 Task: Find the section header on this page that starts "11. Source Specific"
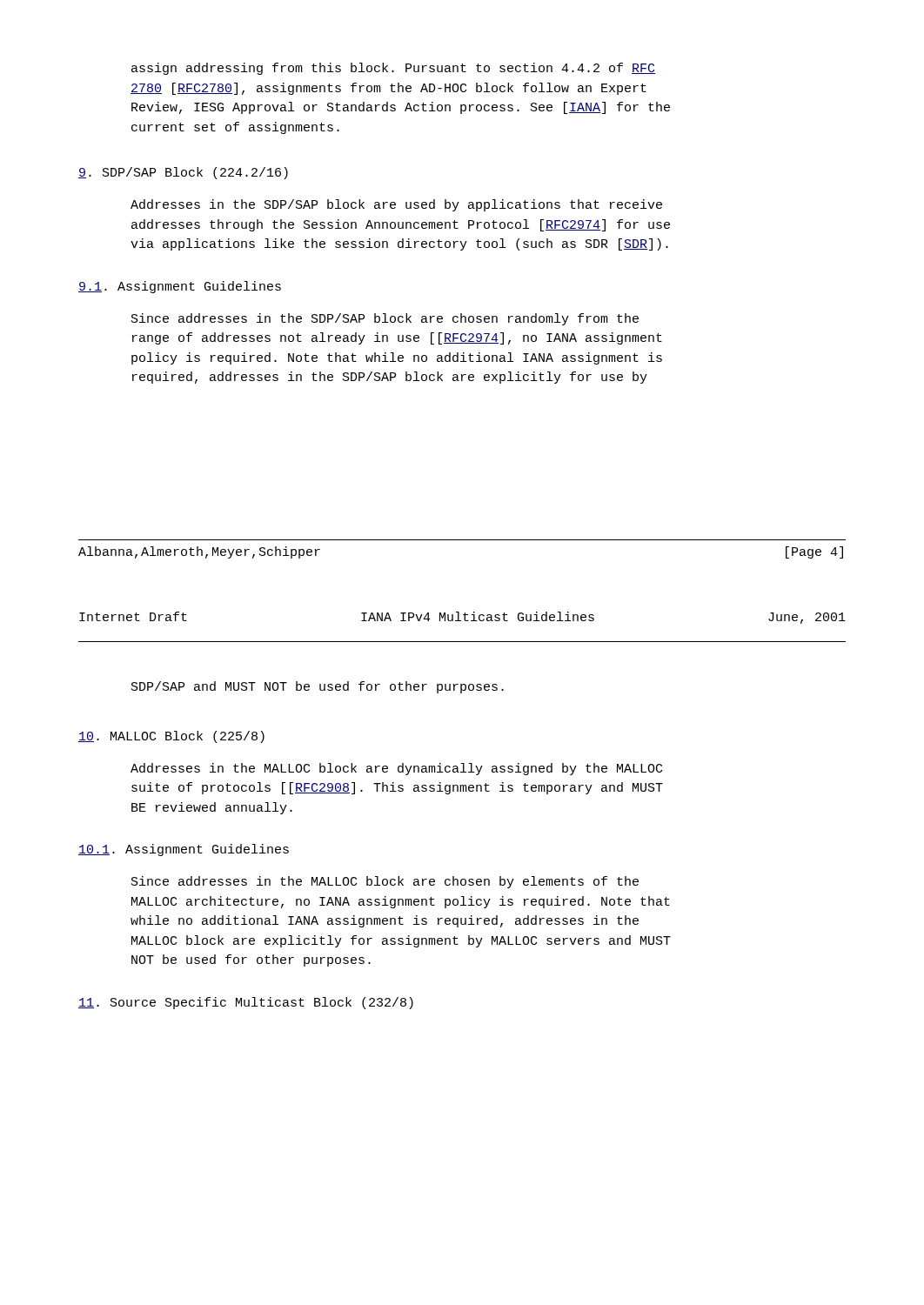coord(247,1003)
